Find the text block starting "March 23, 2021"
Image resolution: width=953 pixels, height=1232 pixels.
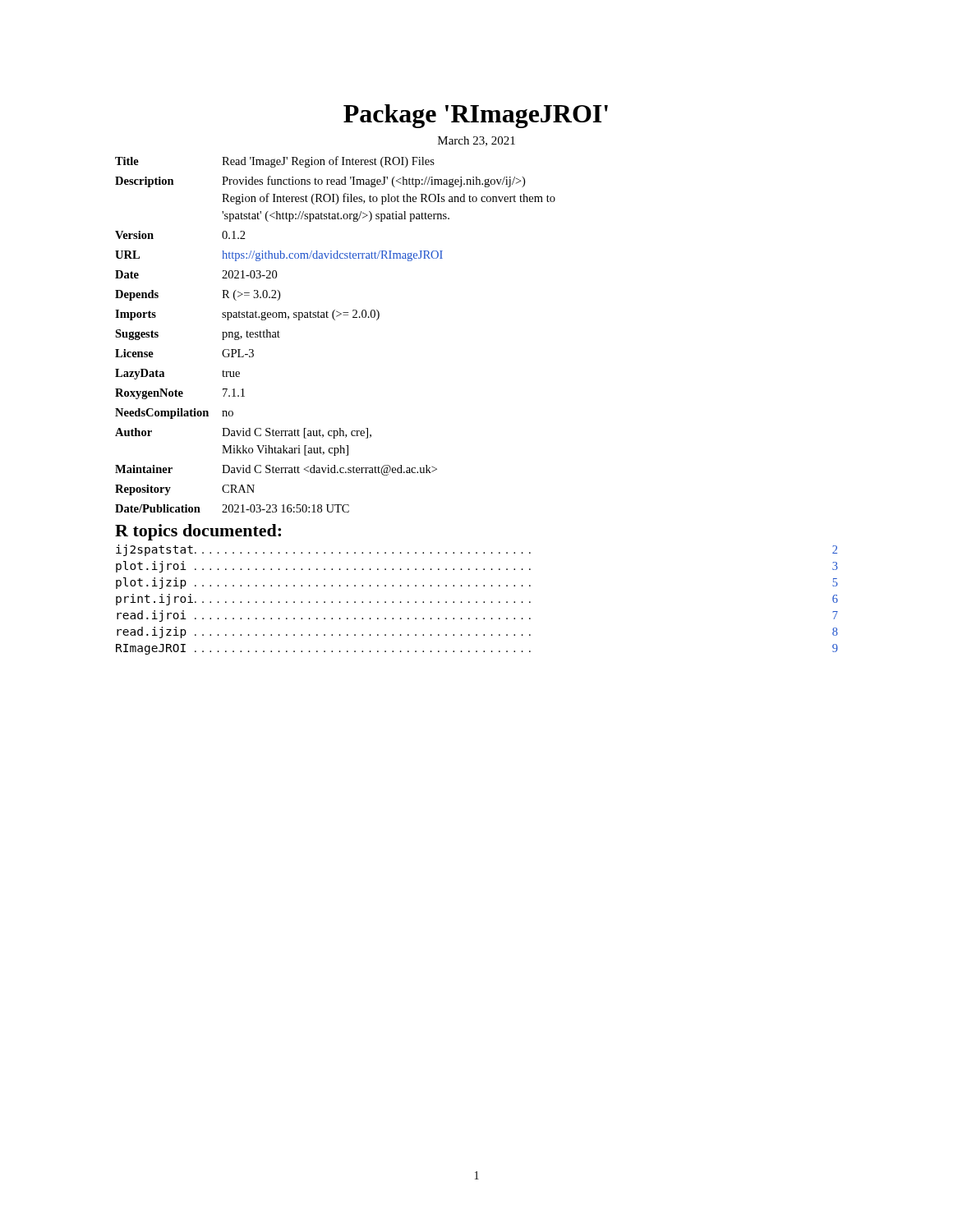476,140
